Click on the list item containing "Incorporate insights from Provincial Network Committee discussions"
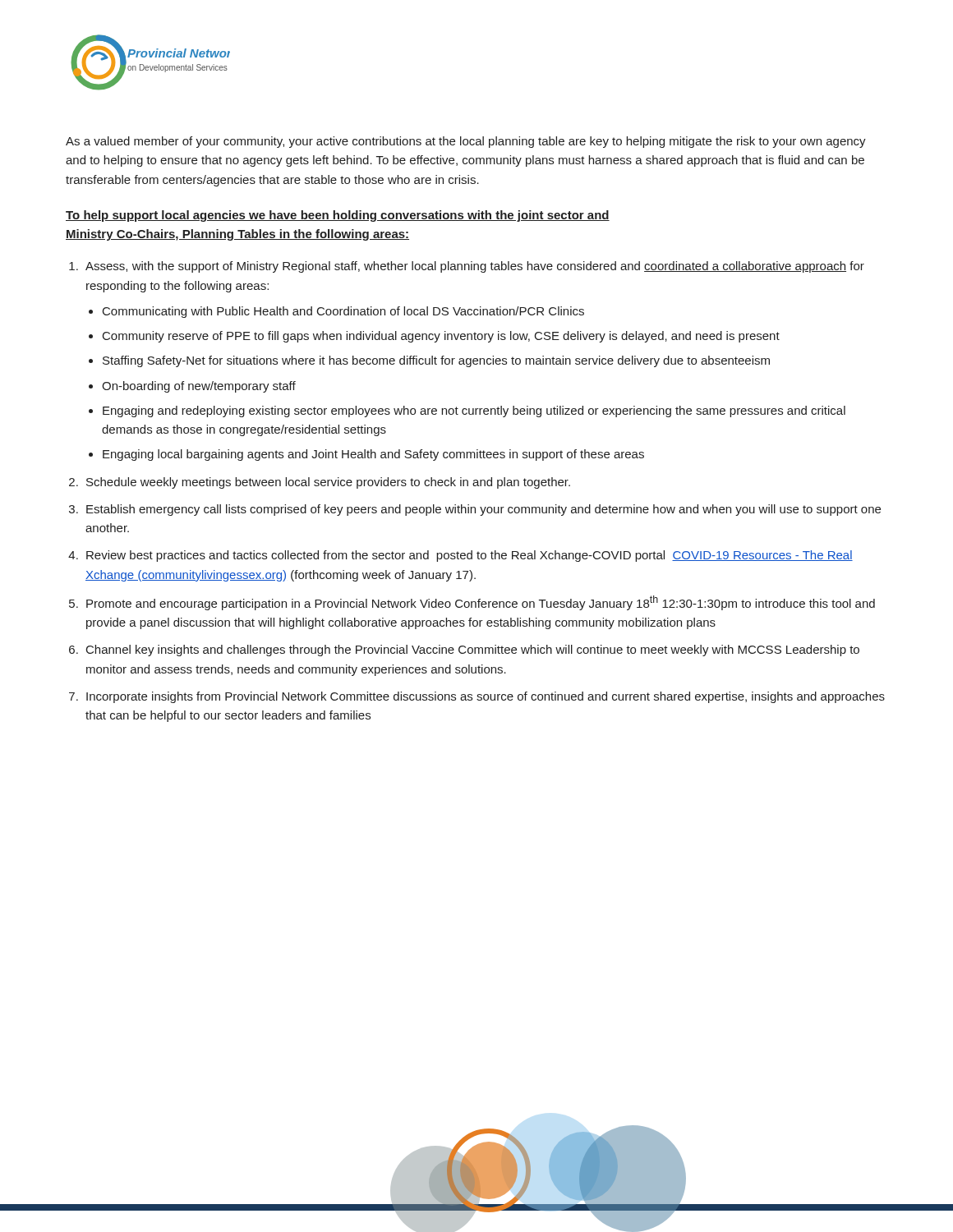 (485, 705)
